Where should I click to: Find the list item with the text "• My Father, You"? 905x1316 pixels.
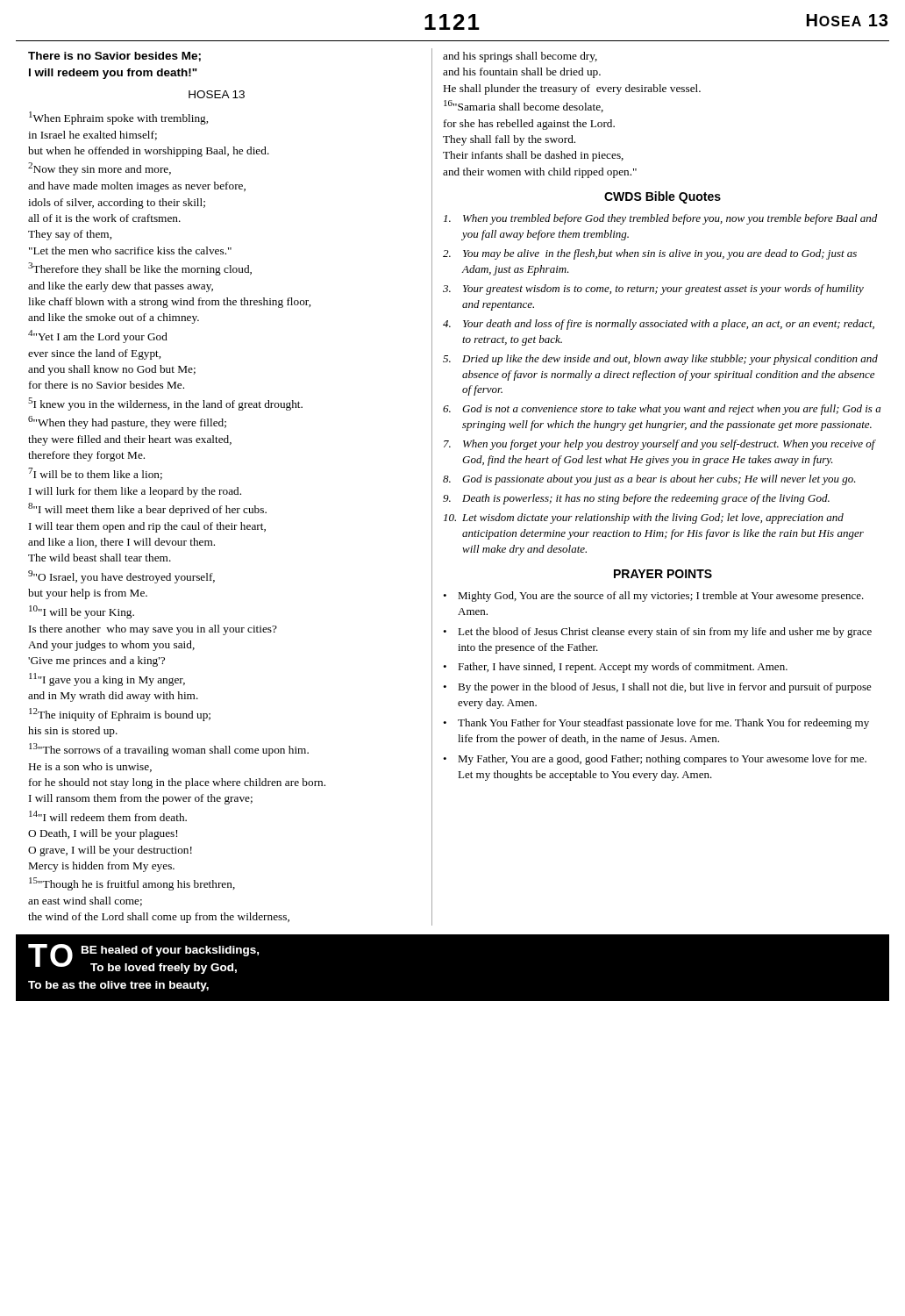click(x=663, y=767)
